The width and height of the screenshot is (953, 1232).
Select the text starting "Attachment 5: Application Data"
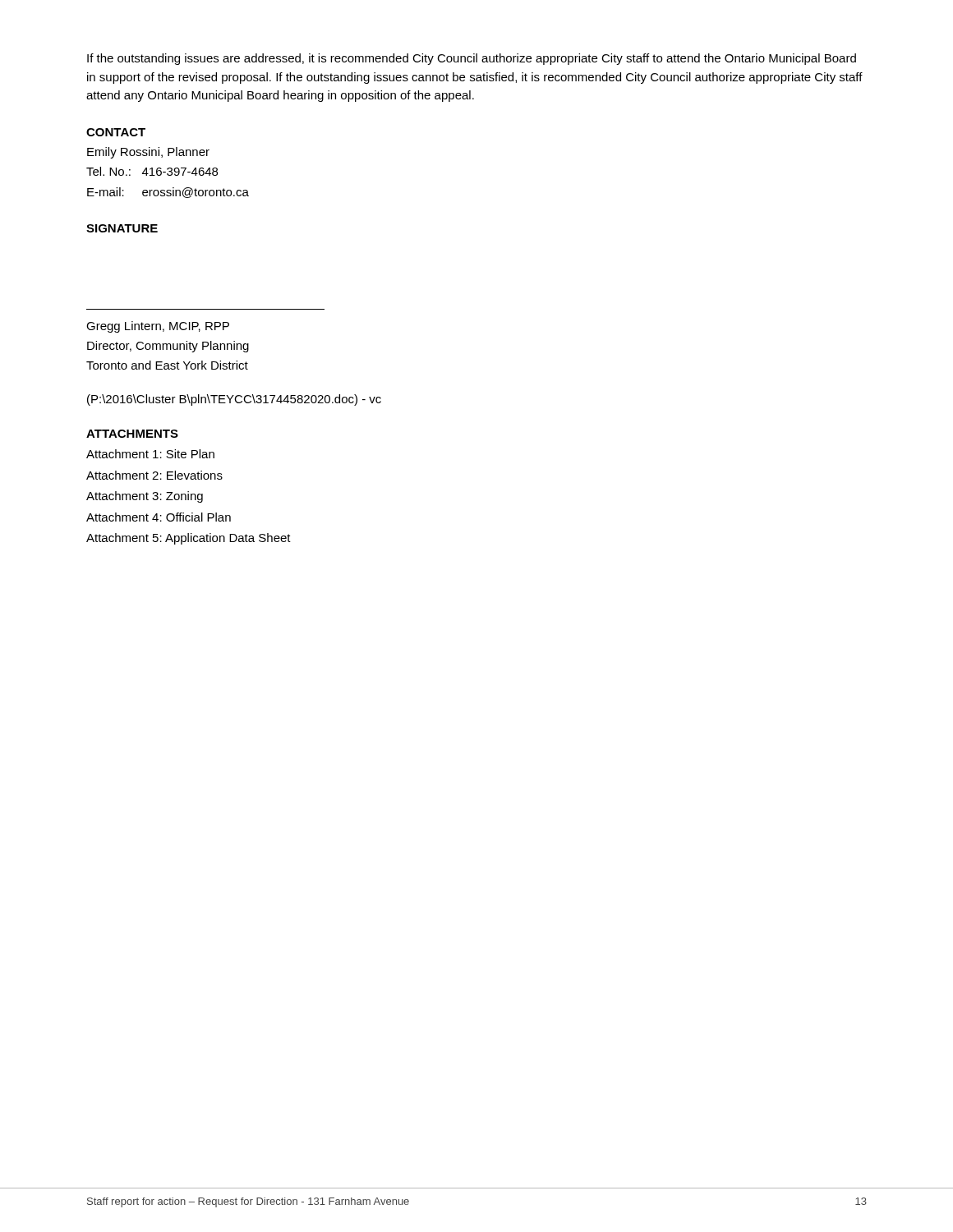[x=188, y=538]
